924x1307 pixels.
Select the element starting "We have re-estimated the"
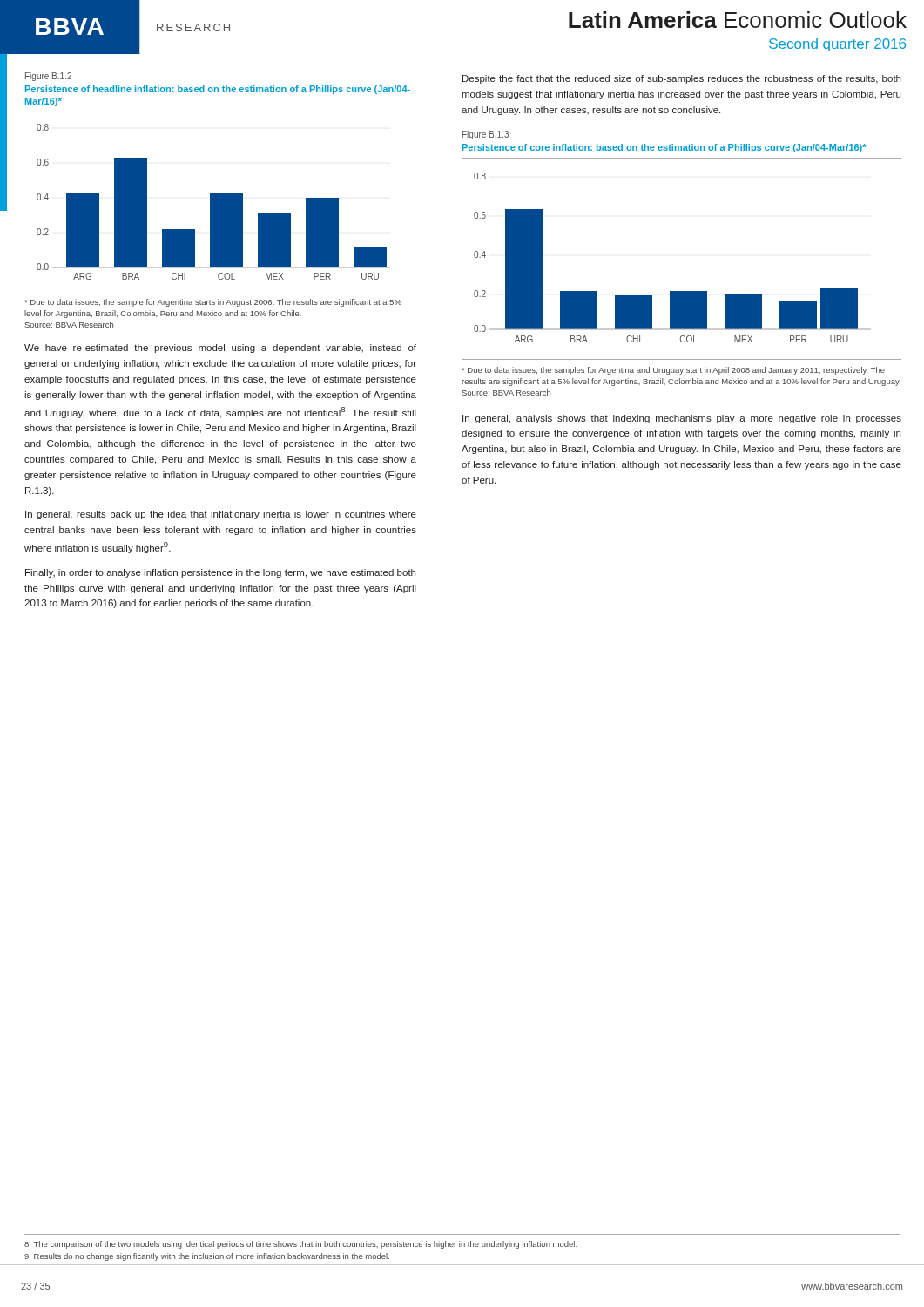[x=220, y=419]
